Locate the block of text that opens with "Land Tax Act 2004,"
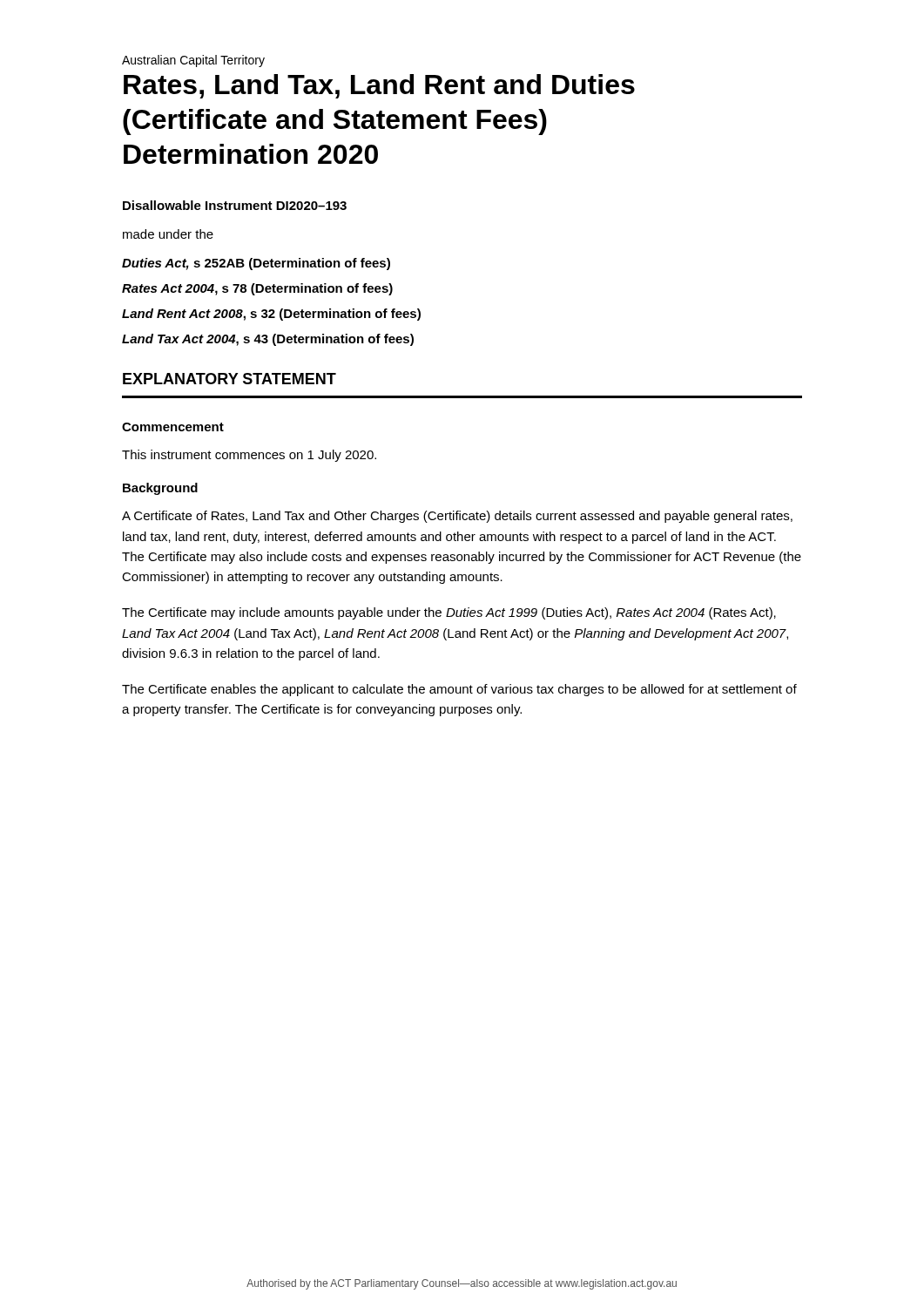The height and width of the screenshot is (1307, 924). click(x=268, y=340)
